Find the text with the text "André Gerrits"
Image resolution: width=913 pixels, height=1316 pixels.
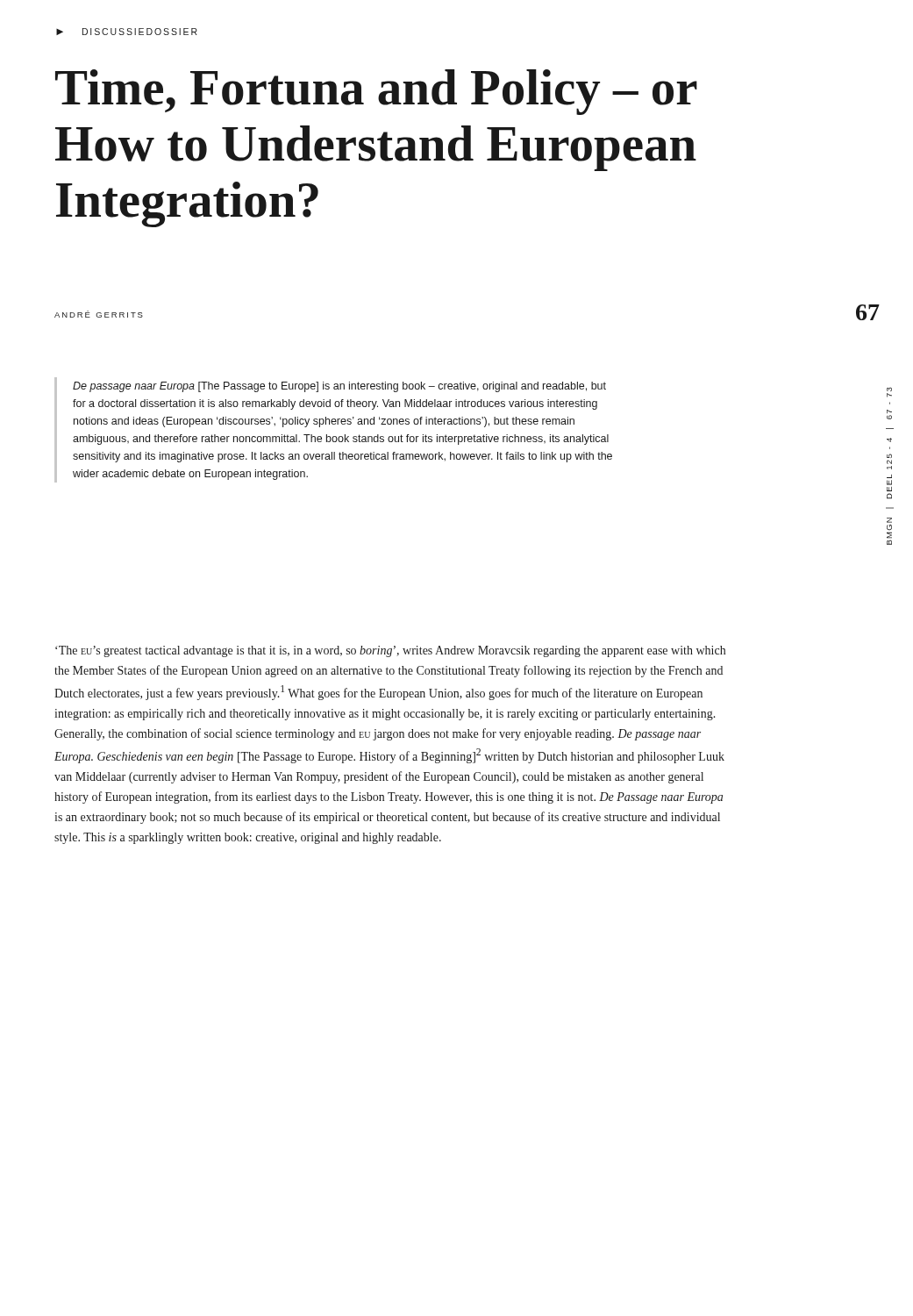[99, 315]
